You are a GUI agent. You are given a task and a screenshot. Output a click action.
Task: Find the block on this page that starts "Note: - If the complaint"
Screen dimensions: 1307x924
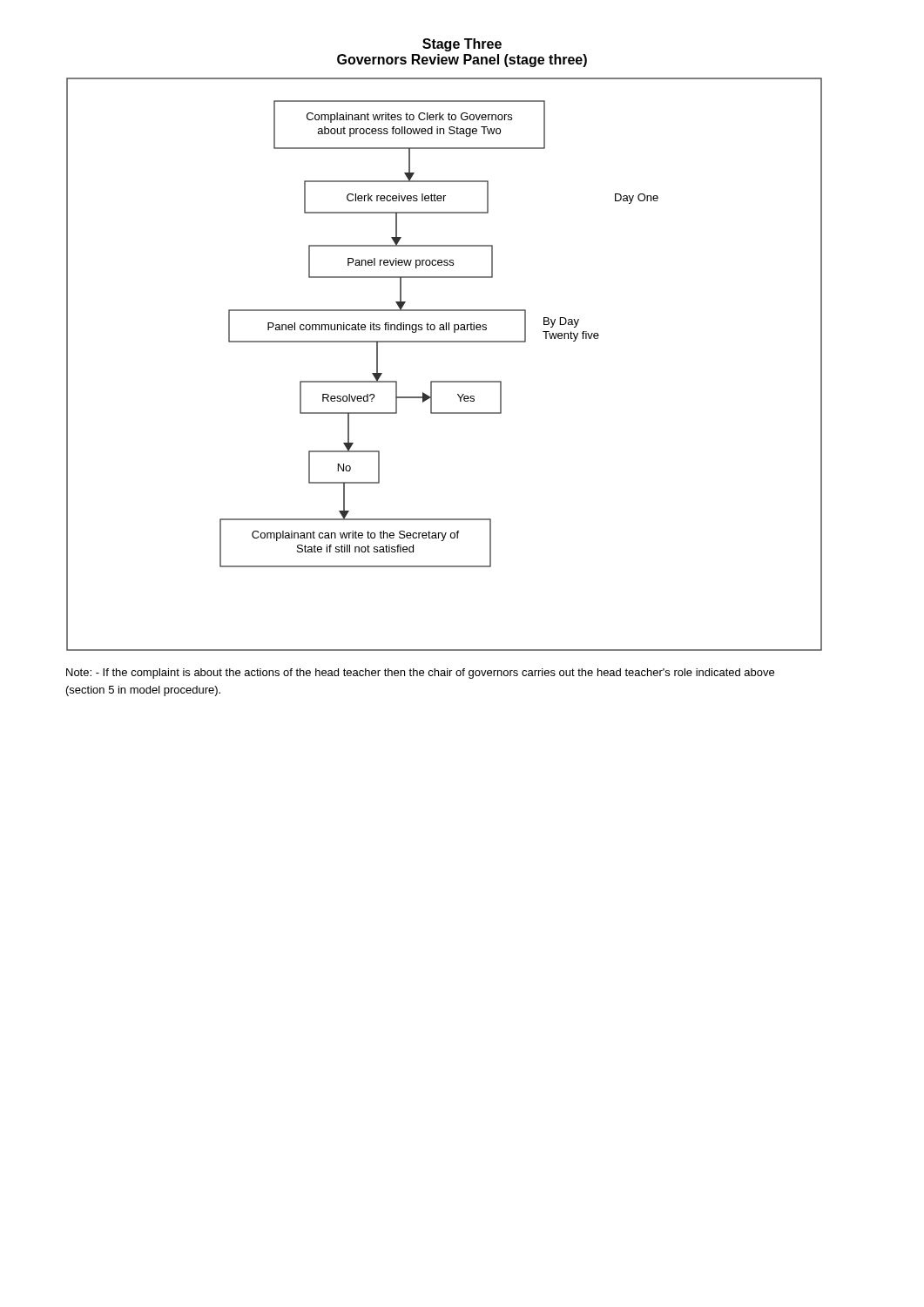coord(420,681)
